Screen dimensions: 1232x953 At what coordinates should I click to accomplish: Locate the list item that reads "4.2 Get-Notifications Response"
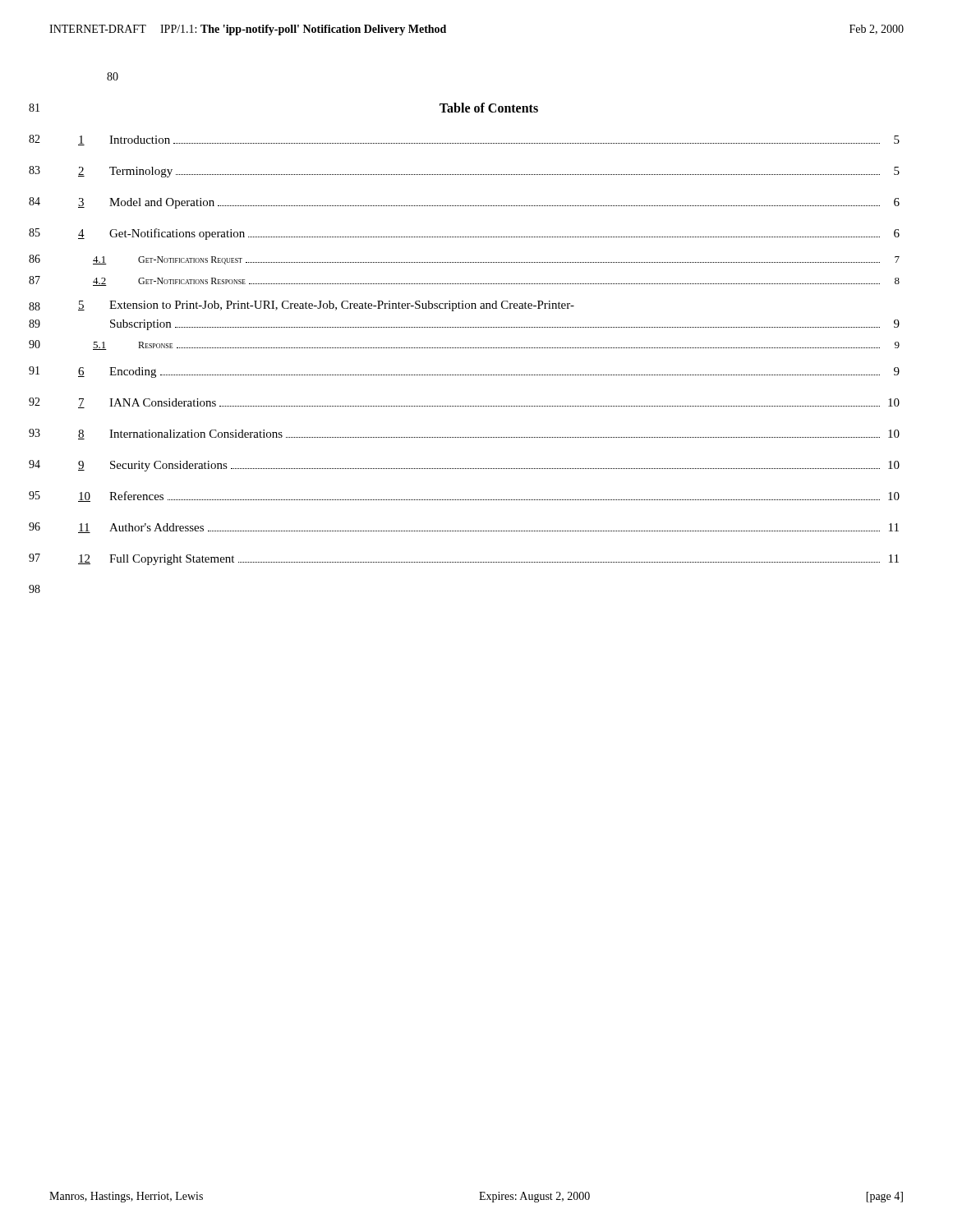point(496,281)
